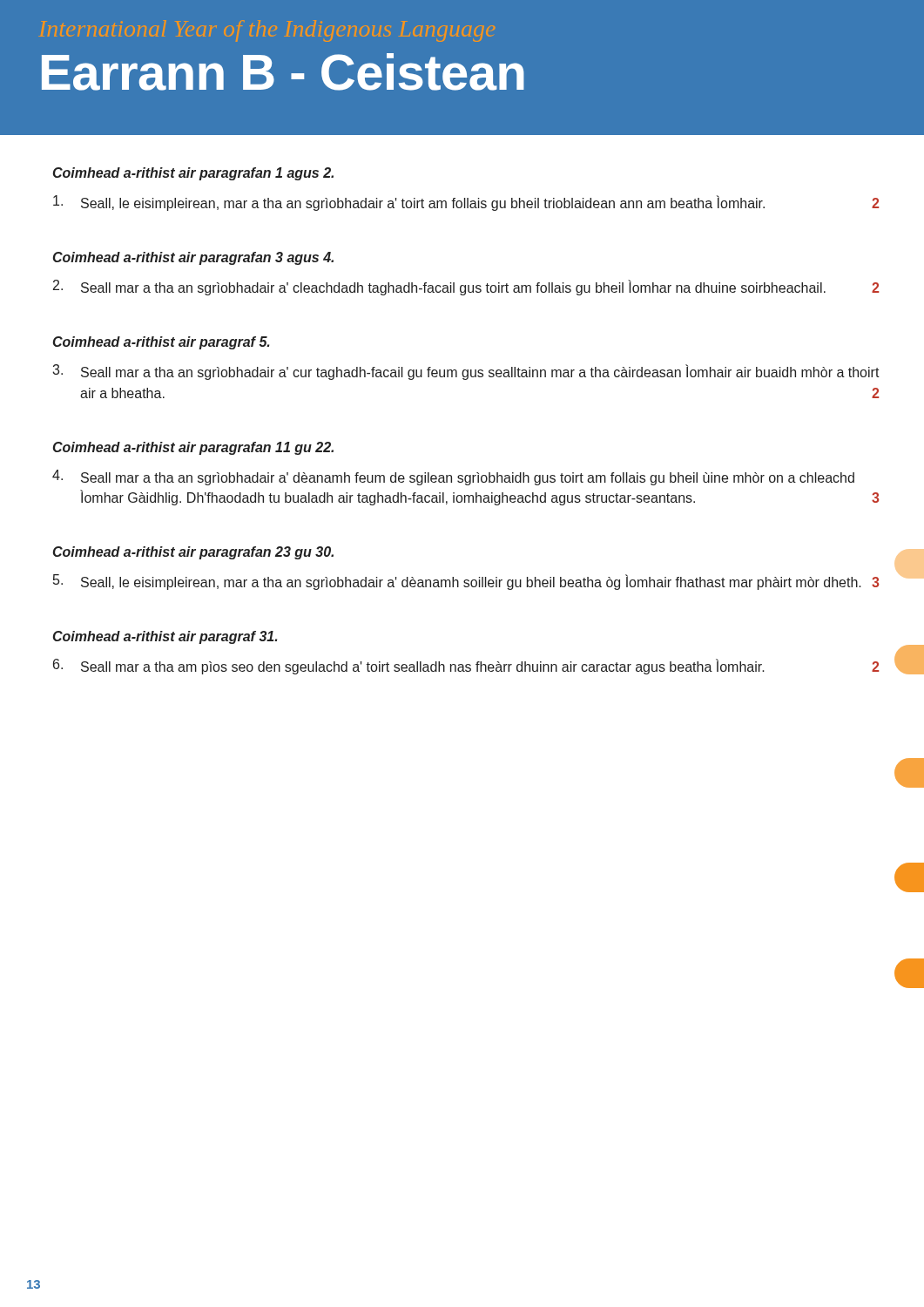Locate the list item that says "2. Seall mar a"
Image resolution: width=924 pixels, height=1307 pixels.
[466, 288]
